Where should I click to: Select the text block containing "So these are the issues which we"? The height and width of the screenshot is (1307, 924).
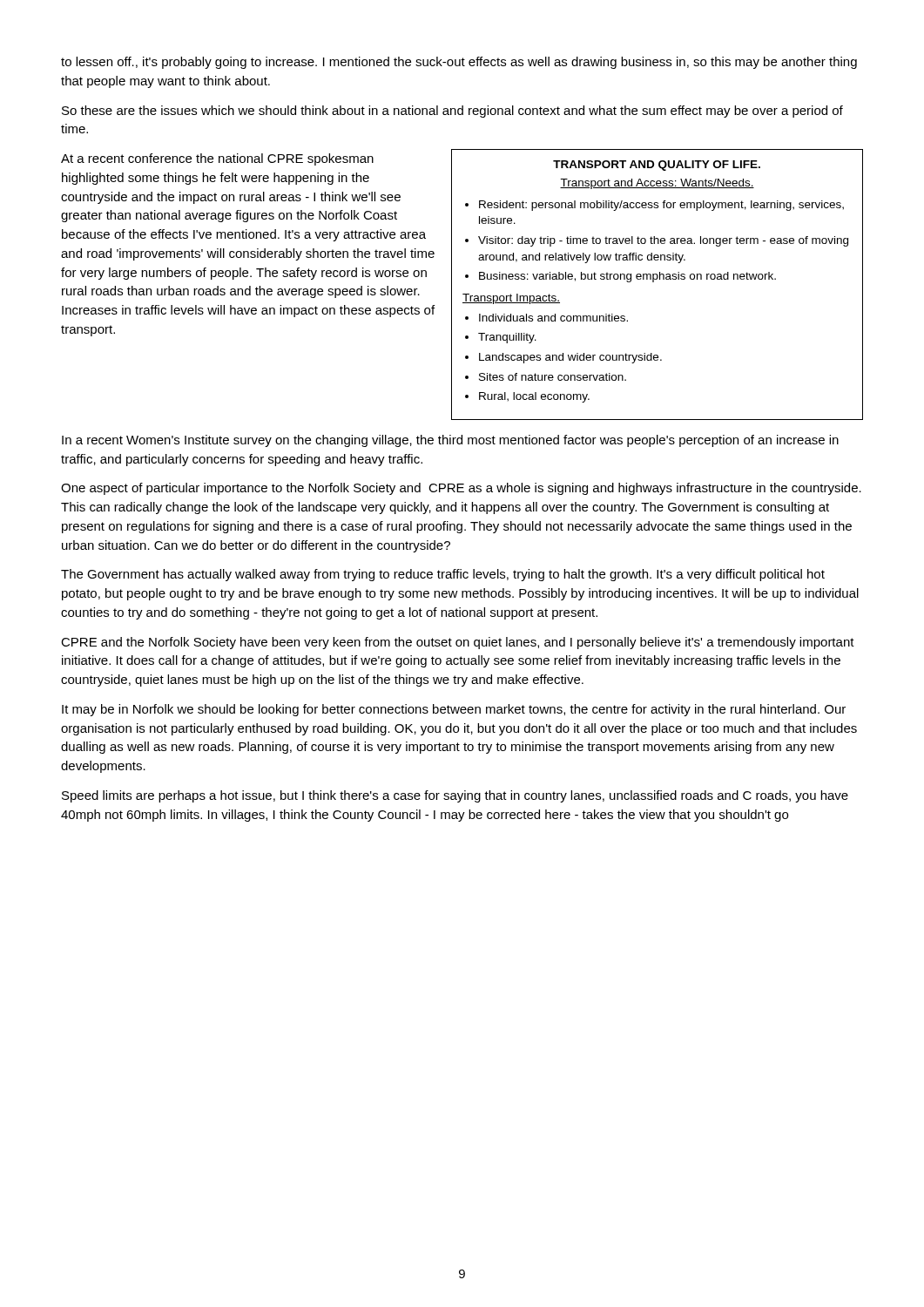452,119
